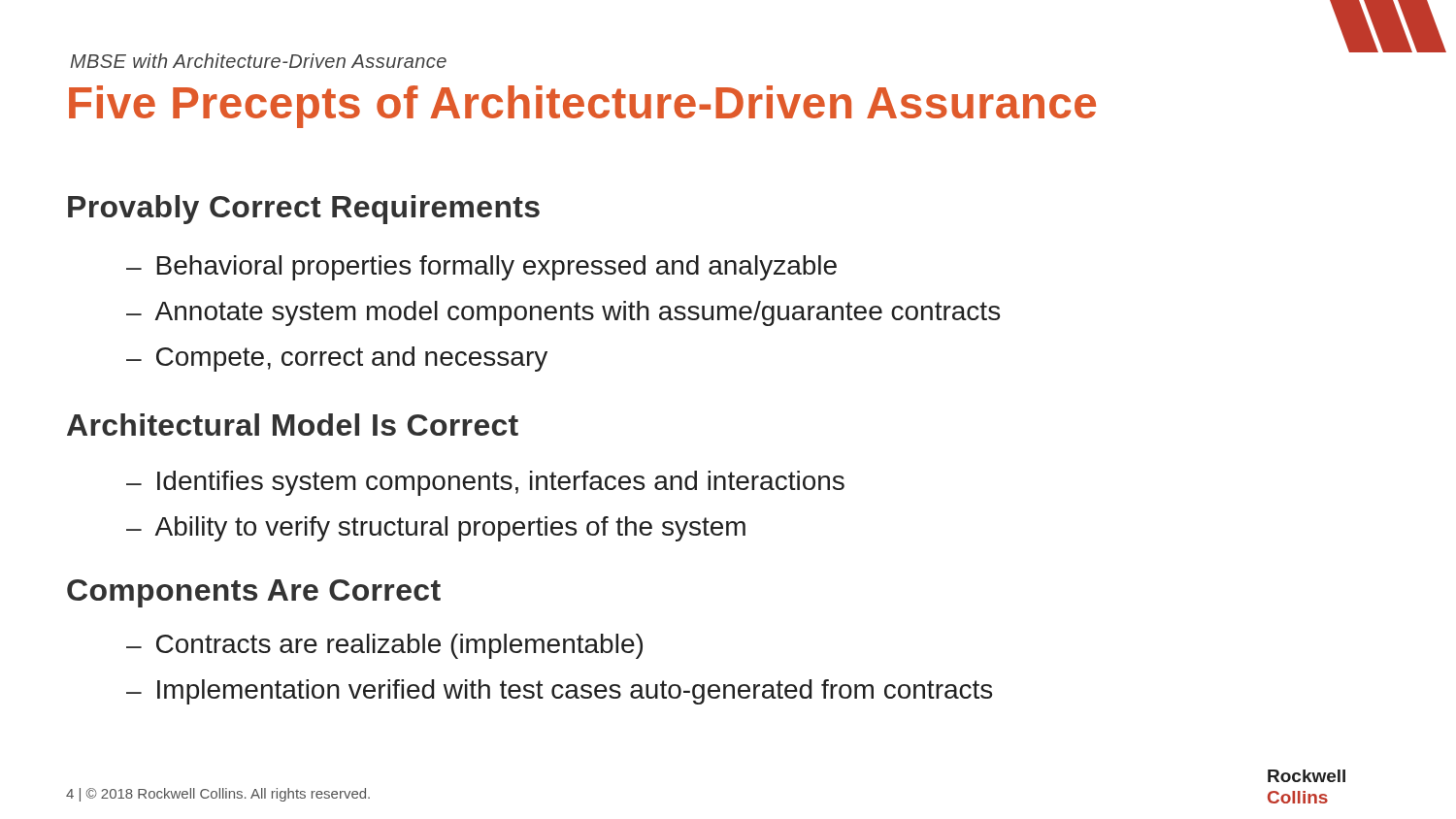This screenshot has width=1456, height=819.
Task: Point to the text starting "– Behavioral properties formally expressed"
Action: click(482, 266)
